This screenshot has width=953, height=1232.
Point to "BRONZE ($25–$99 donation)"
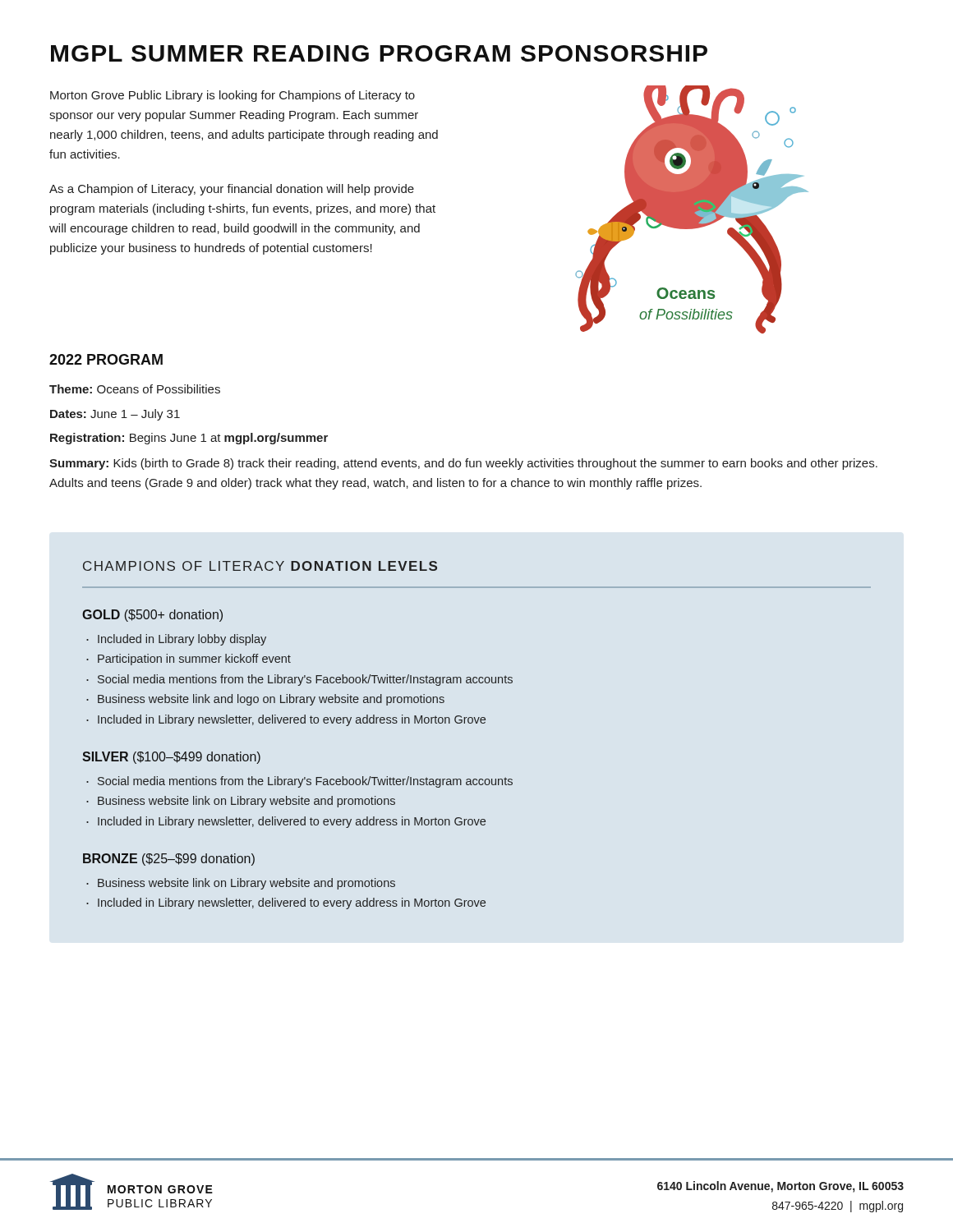click(169, 860)
